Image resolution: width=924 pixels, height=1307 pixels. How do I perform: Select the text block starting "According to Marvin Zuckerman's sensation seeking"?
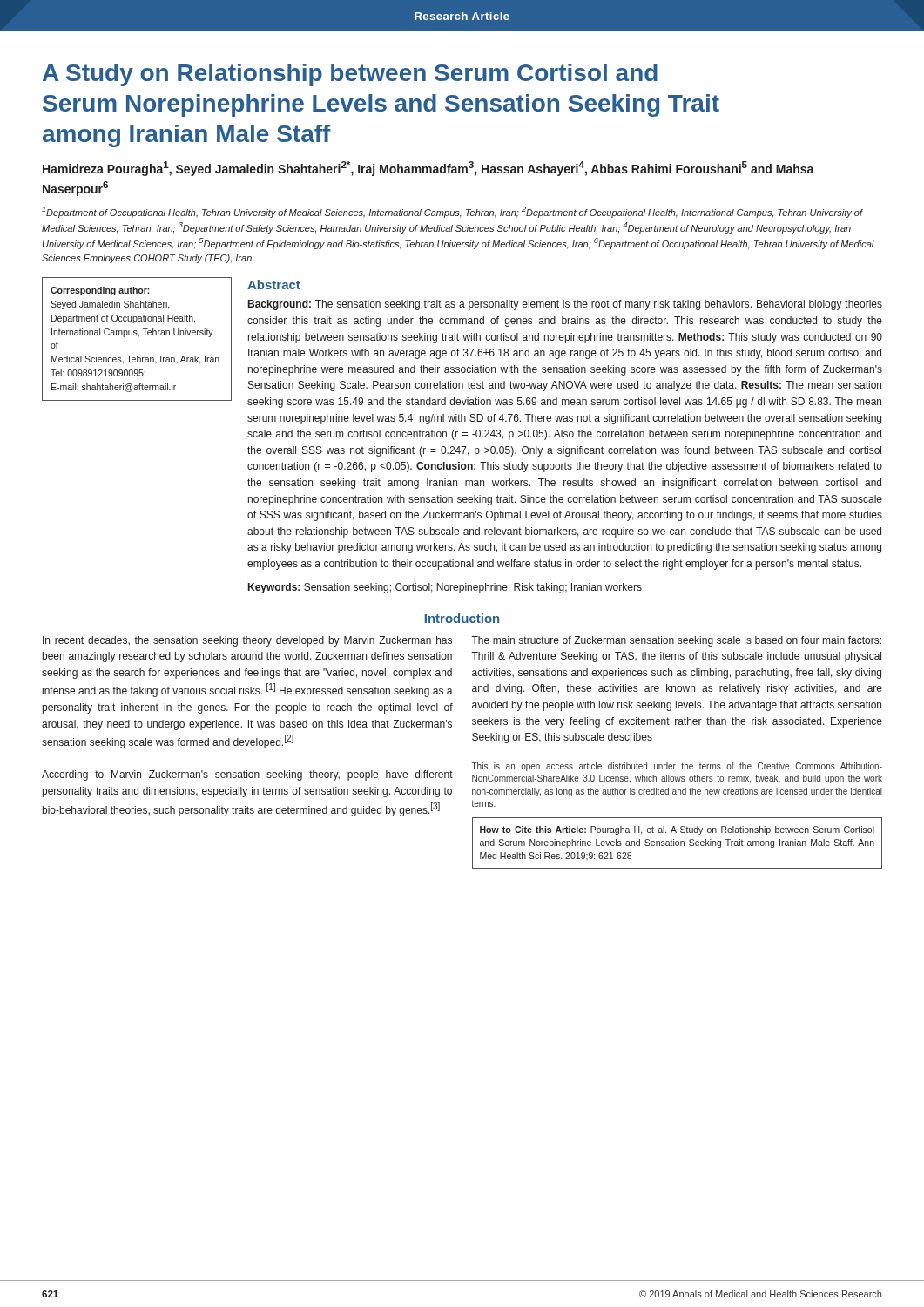[247, 792]
